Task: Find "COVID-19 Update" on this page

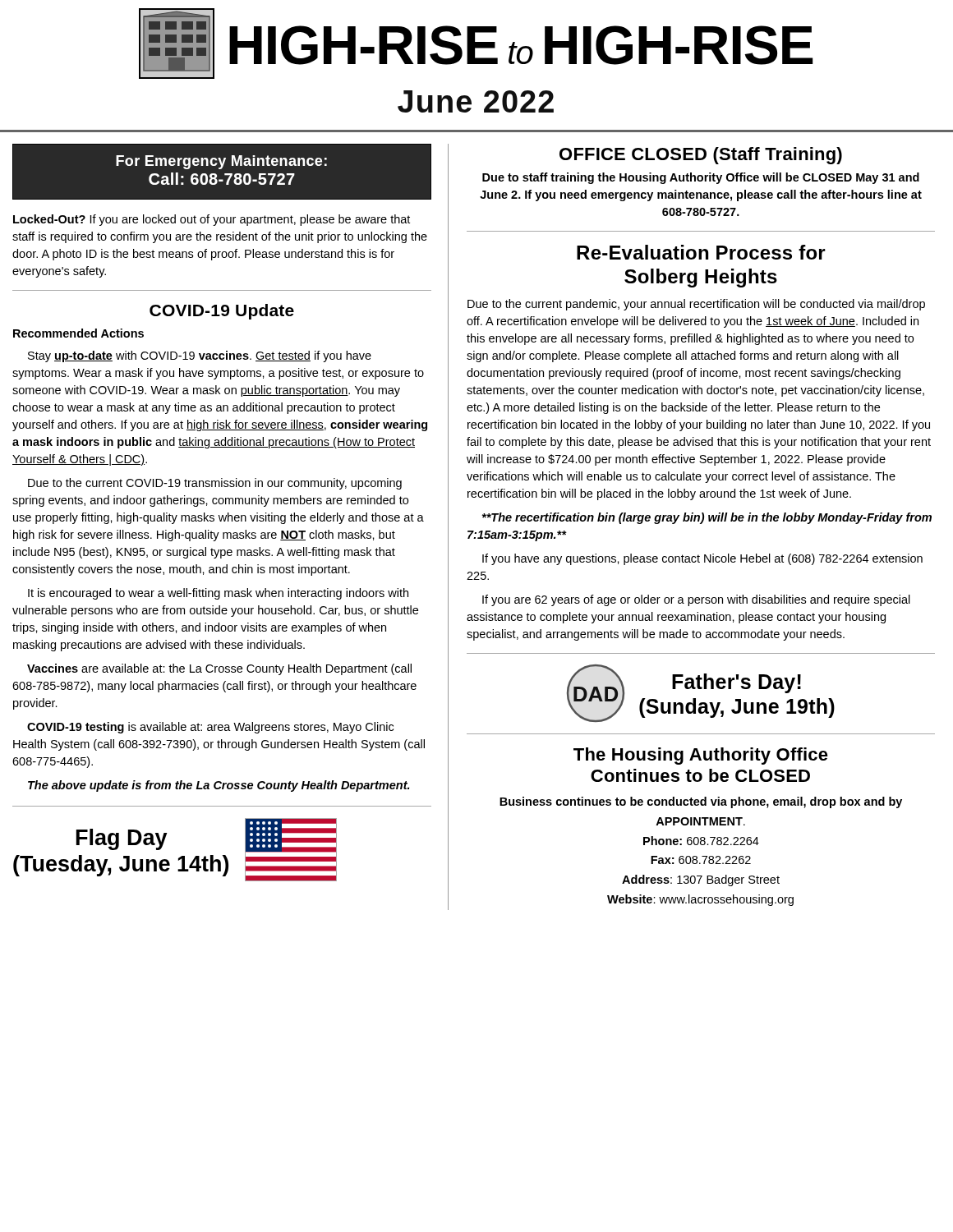Action: [222, 310]
